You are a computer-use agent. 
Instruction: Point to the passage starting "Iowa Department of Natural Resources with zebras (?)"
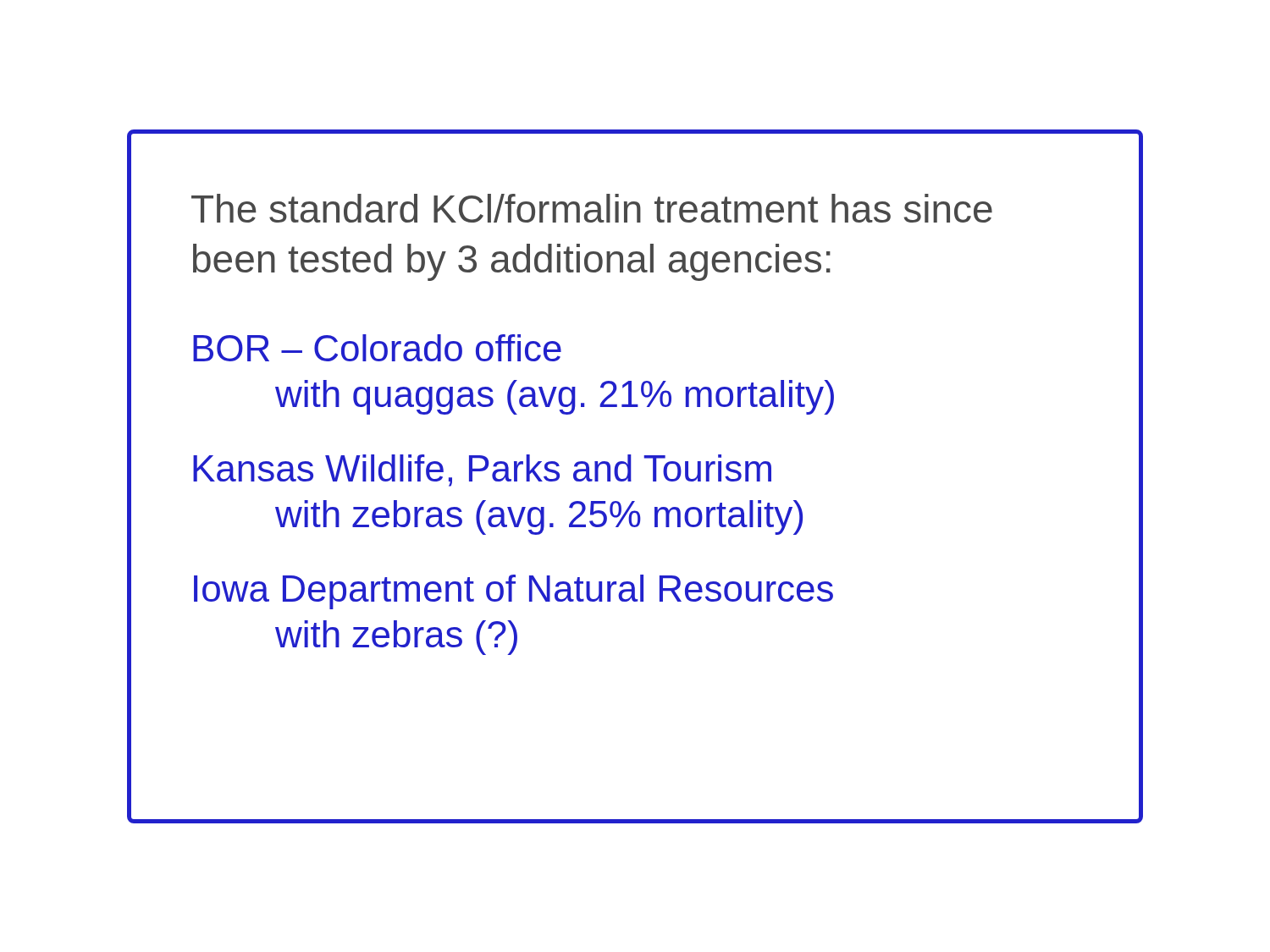(x=635, y=612)
